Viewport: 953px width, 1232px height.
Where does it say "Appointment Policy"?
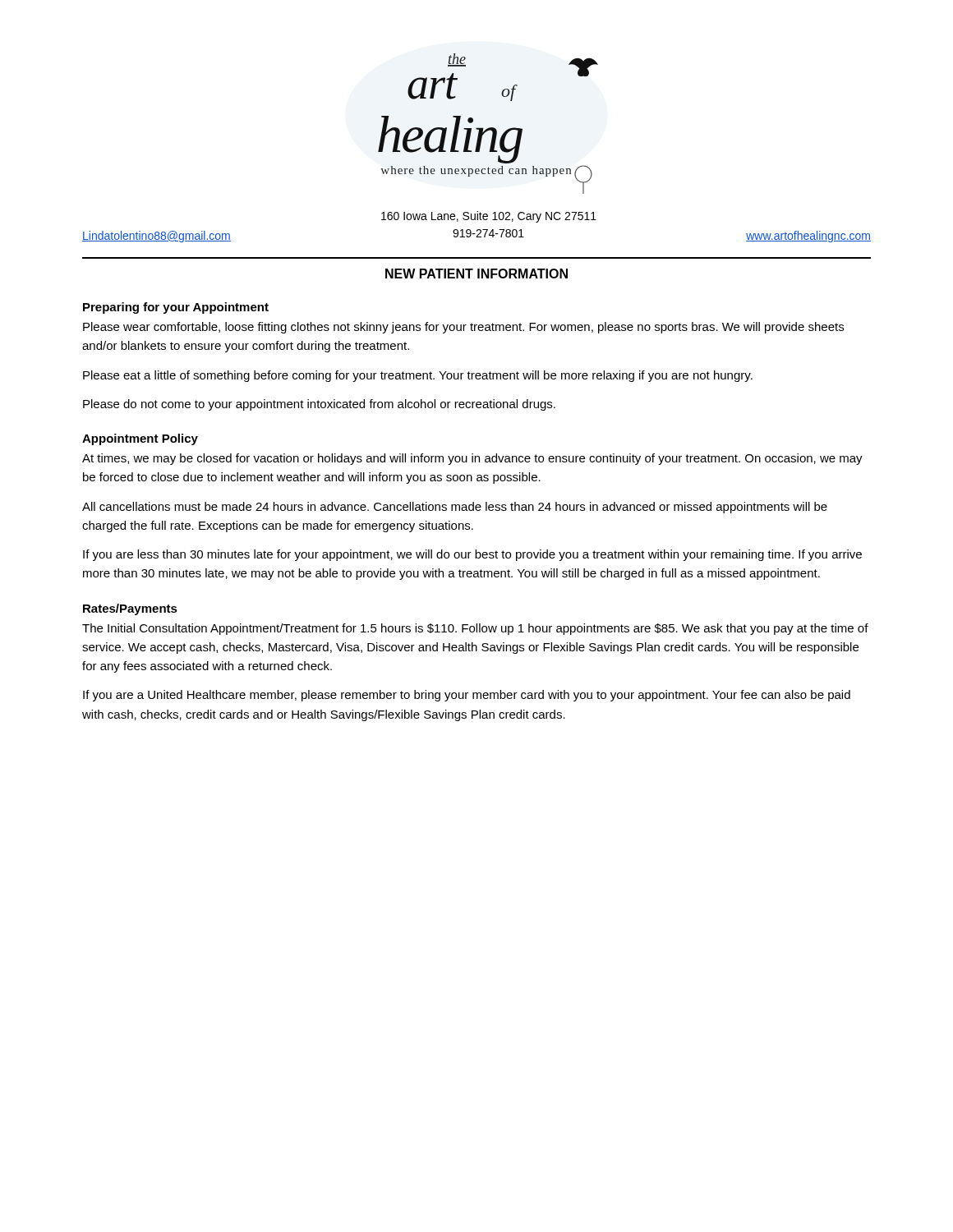click(x=140, y=438)
